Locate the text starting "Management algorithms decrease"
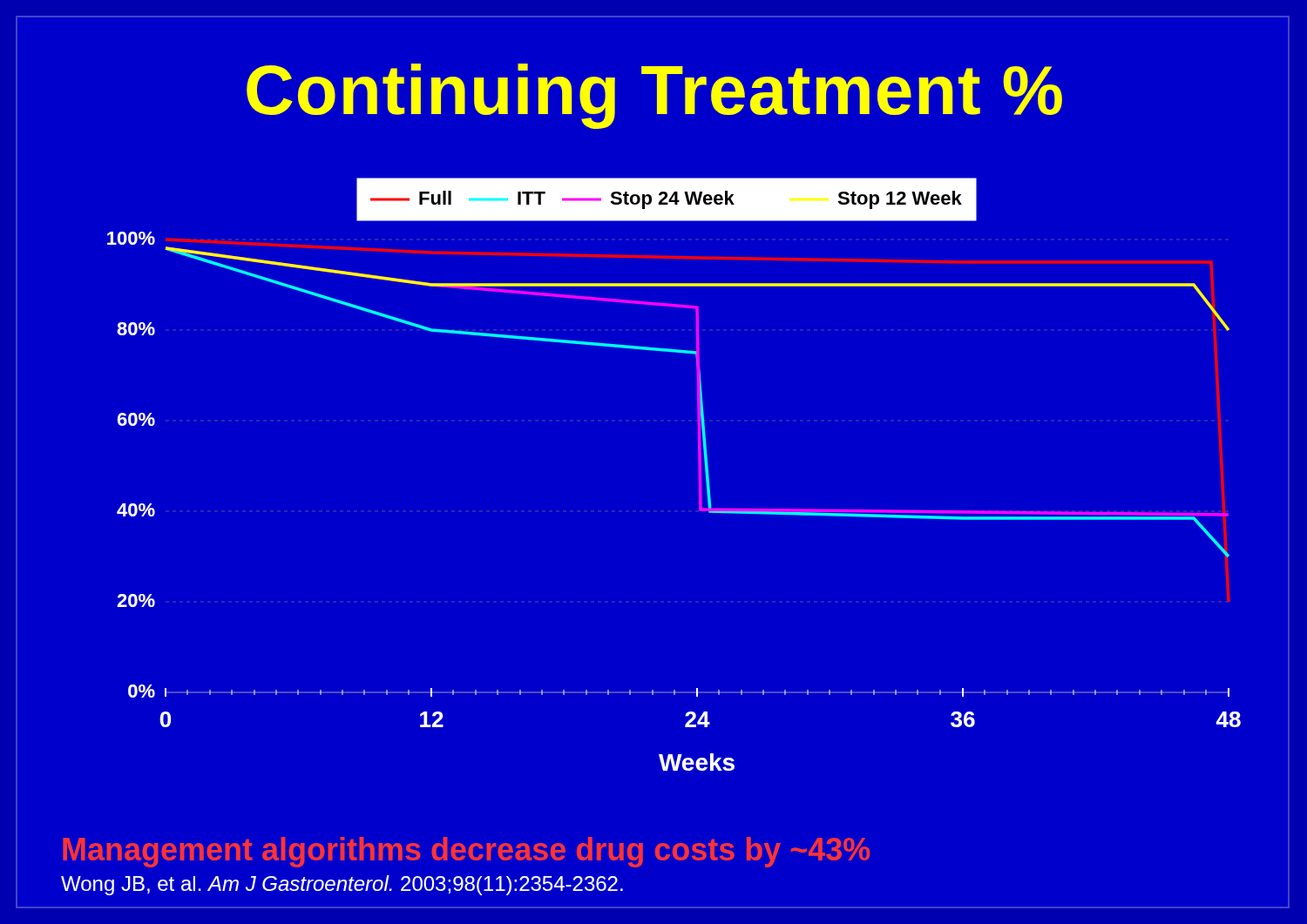 [x=466, y=850]
